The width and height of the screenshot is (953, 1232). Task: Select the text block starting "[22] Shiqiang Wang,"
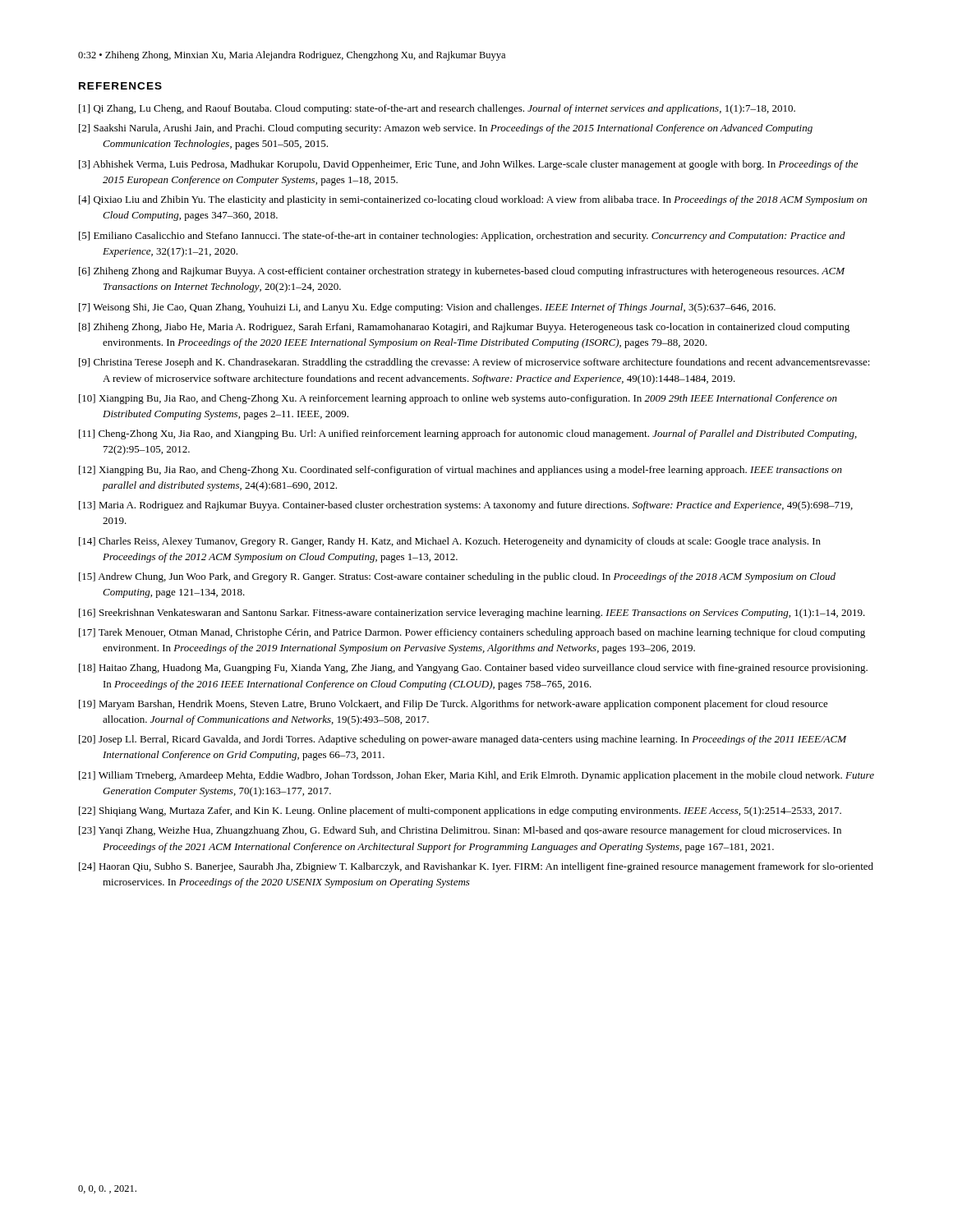[460, 810]
